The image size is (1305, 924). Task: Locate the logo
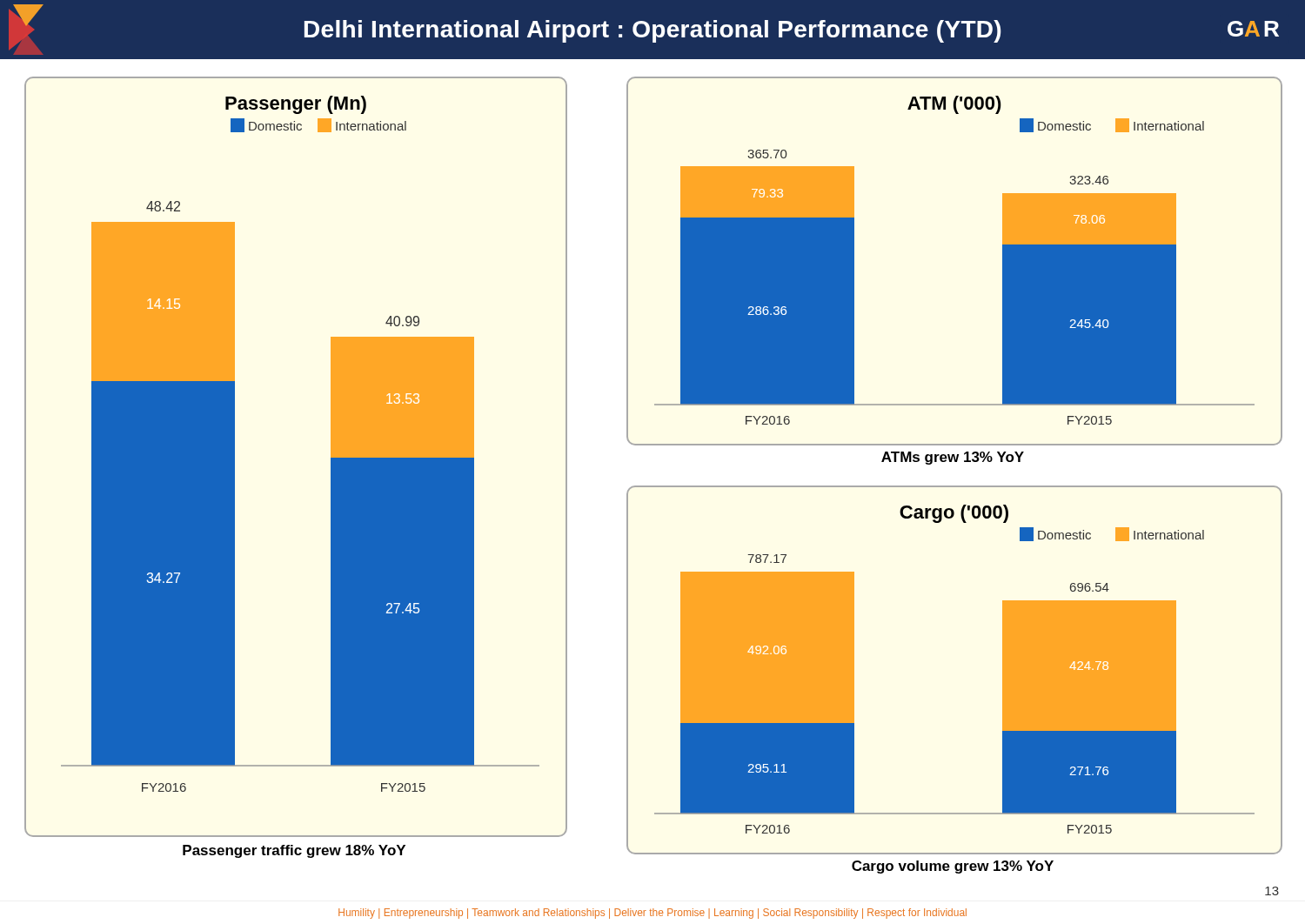click(x=1255, y=30)
